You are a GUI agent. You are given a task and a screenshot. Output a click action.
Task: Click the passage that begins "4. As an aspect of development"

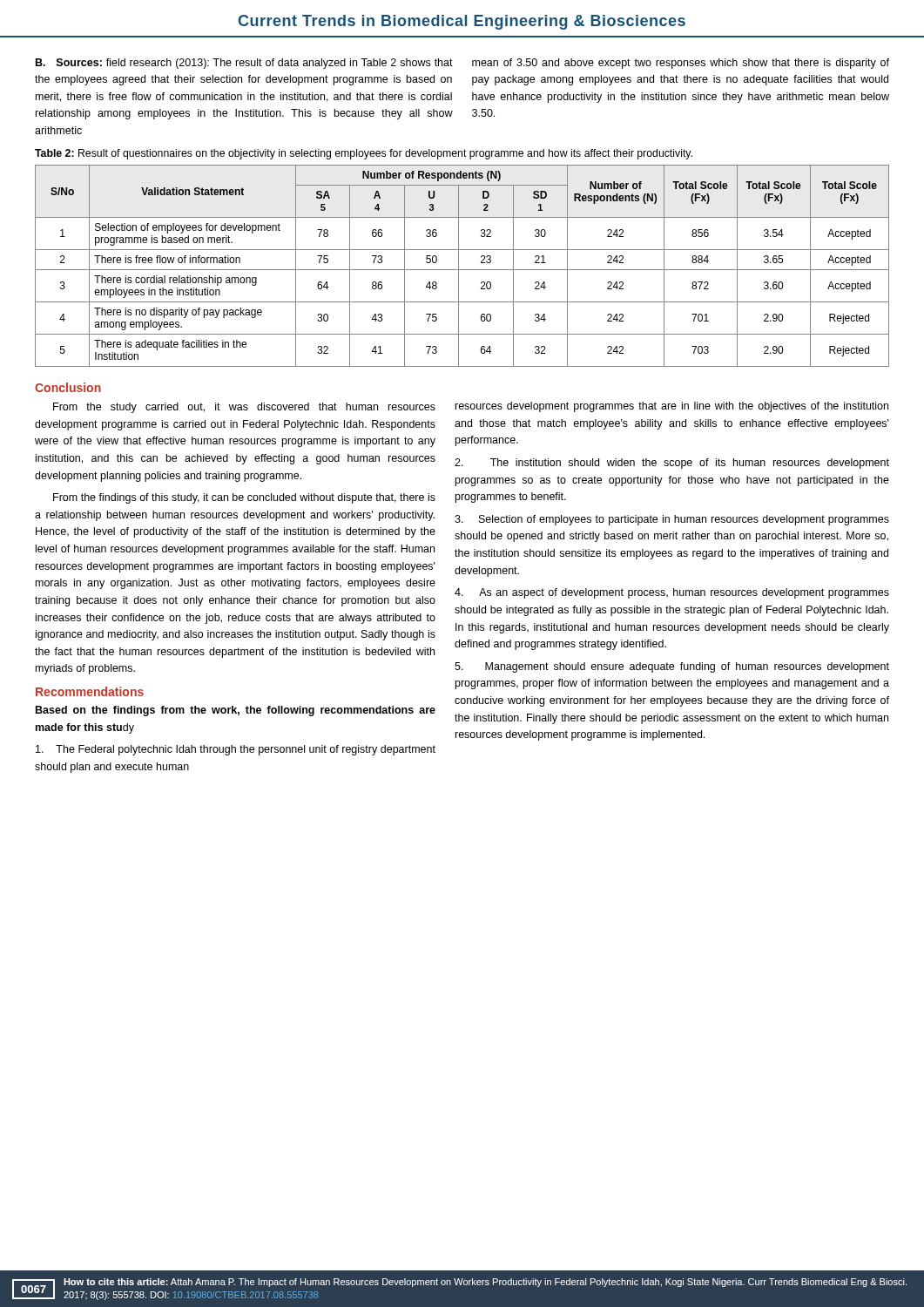(672, 618)
